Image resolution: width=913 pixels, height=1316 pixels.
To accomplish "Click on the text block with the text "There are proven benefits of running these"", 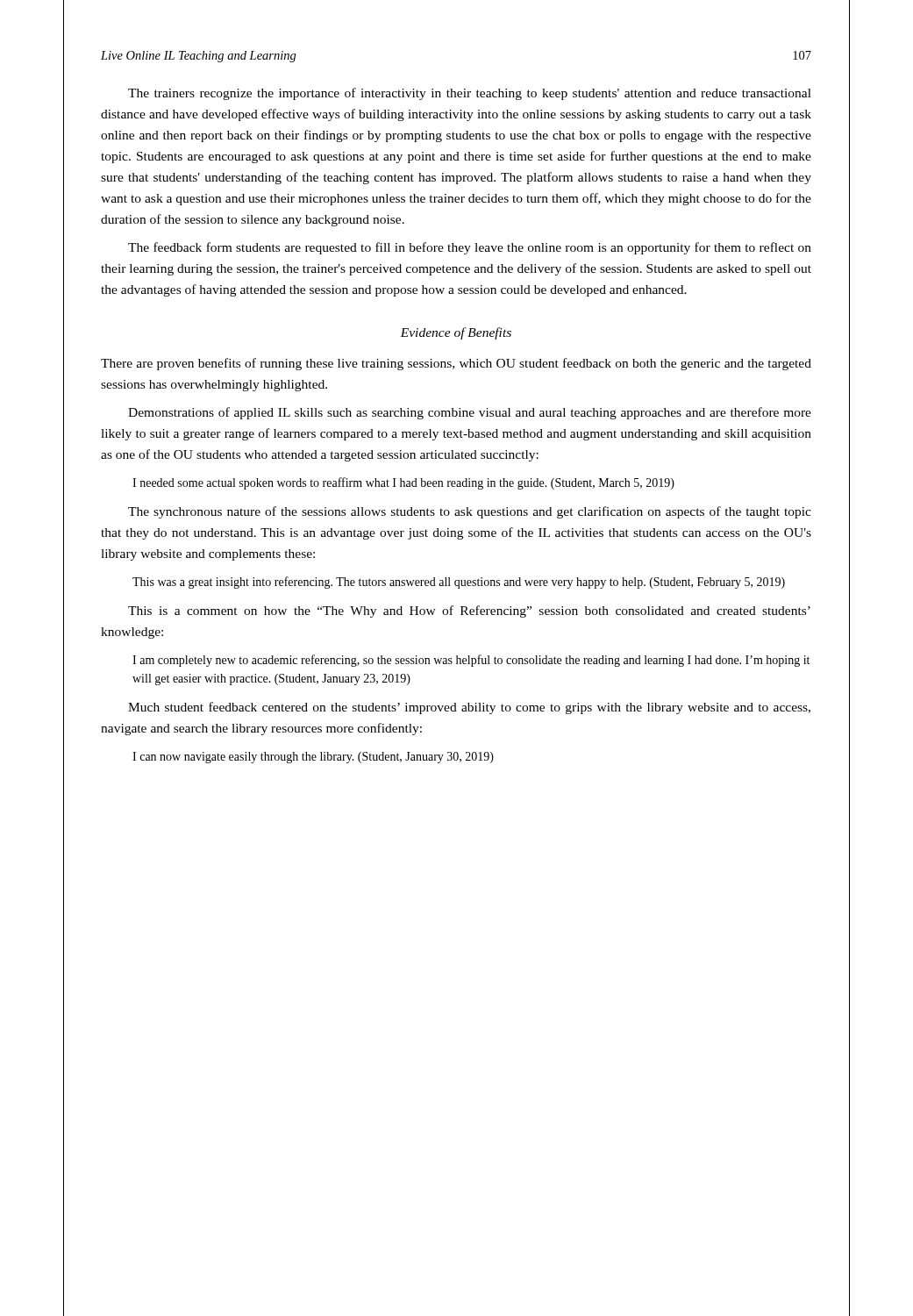I will (x=456, y=374).
